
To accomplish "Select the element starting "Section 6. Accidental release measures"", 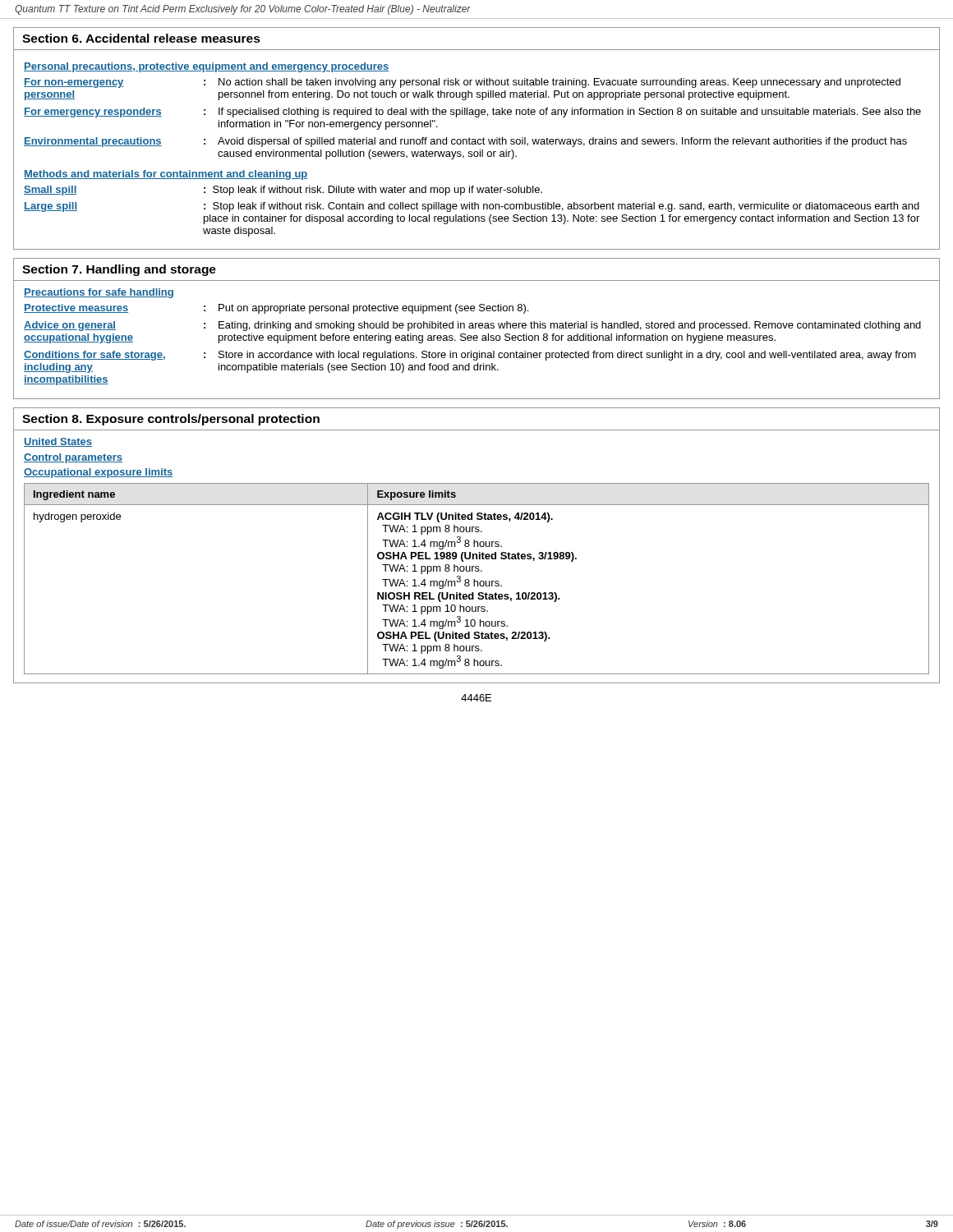I will [x=141, y=38].
